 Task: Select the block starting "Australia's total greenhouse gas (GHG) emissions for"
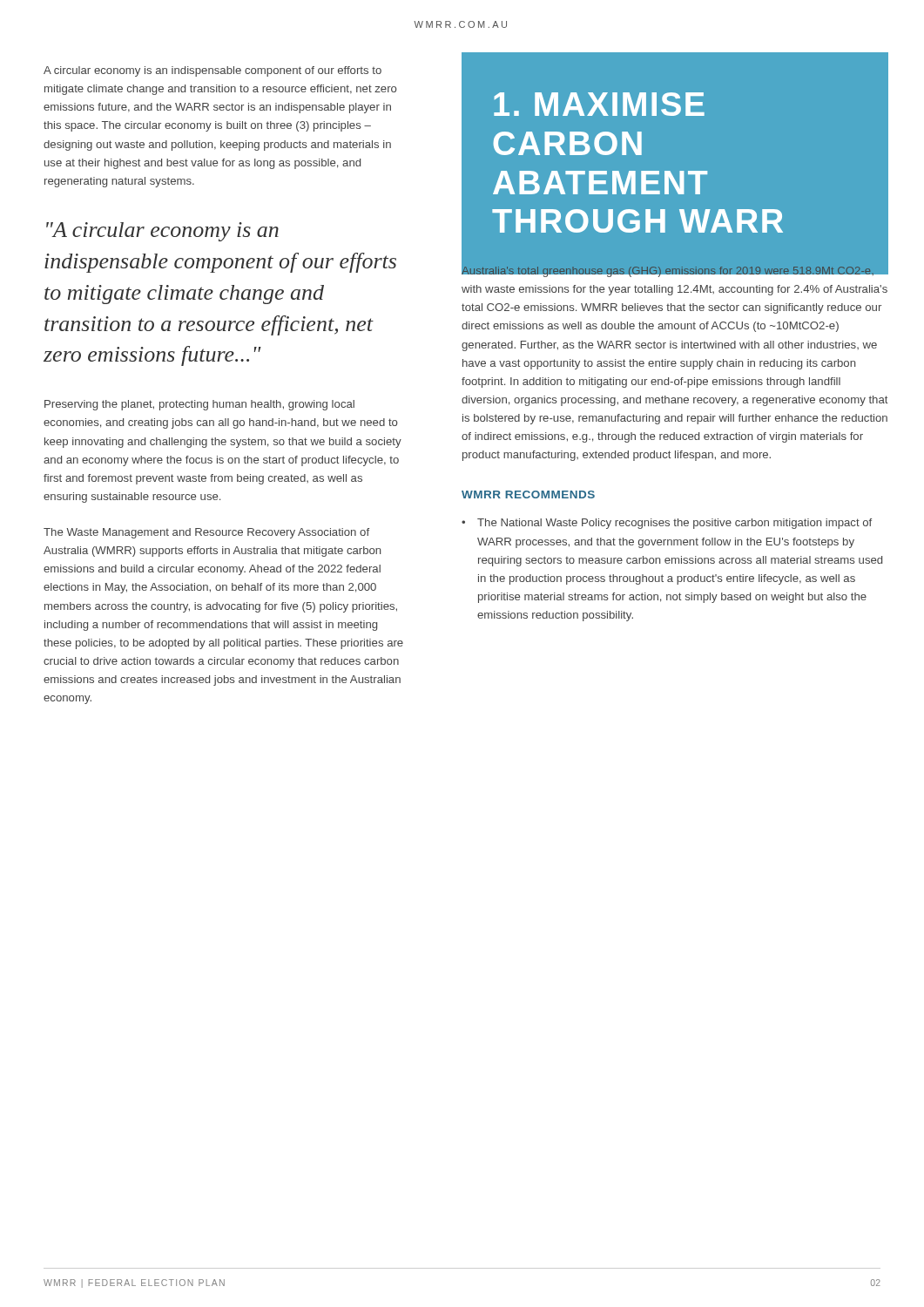click(x=675, y=363)
